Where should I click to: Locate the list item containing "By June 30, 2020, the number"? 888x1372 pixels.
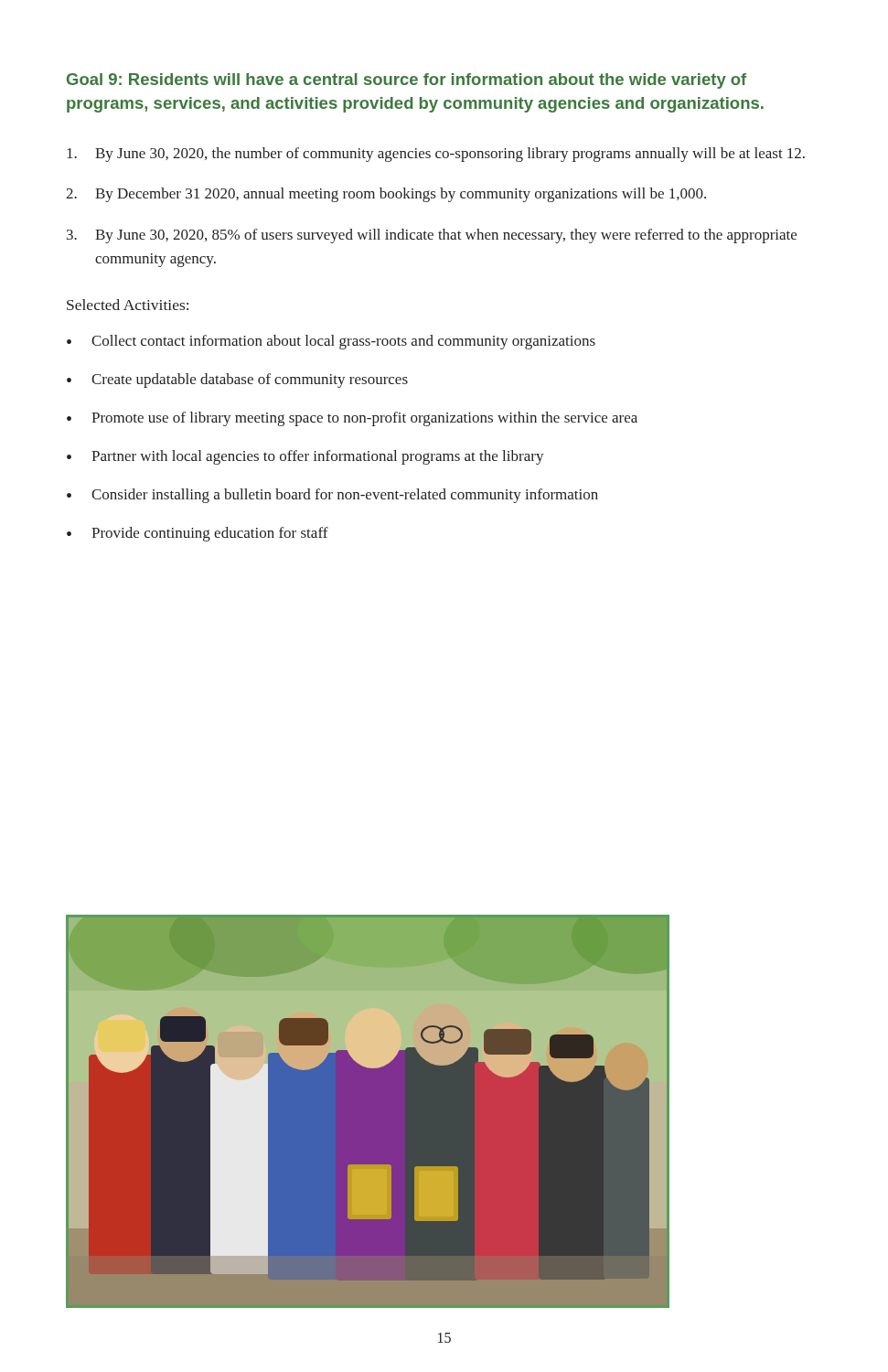[436, 154]
